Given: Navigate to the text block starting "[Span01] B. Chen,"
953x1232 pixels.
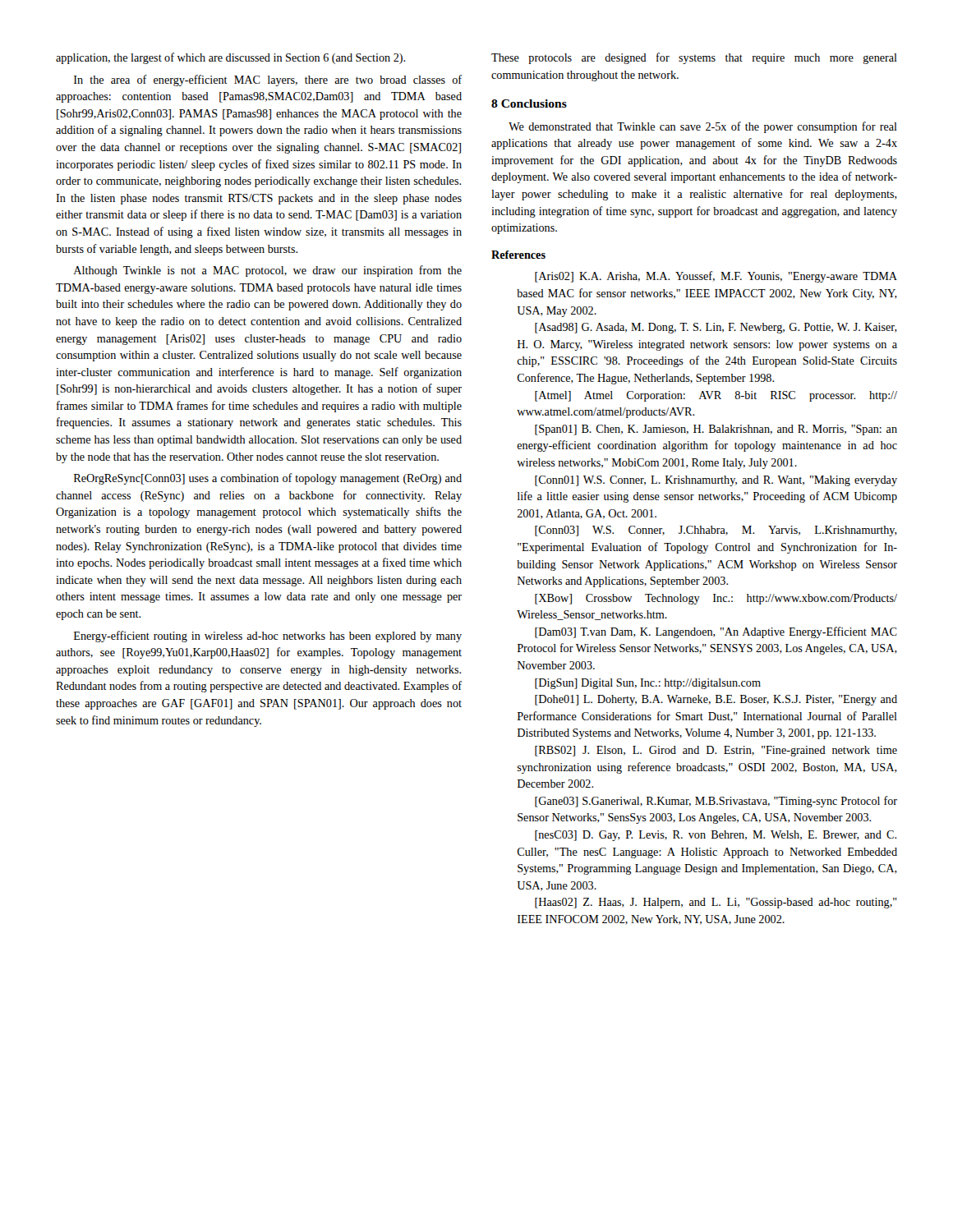Looking at the screenshot, I should pyautogui.click(x=694, y=446).
